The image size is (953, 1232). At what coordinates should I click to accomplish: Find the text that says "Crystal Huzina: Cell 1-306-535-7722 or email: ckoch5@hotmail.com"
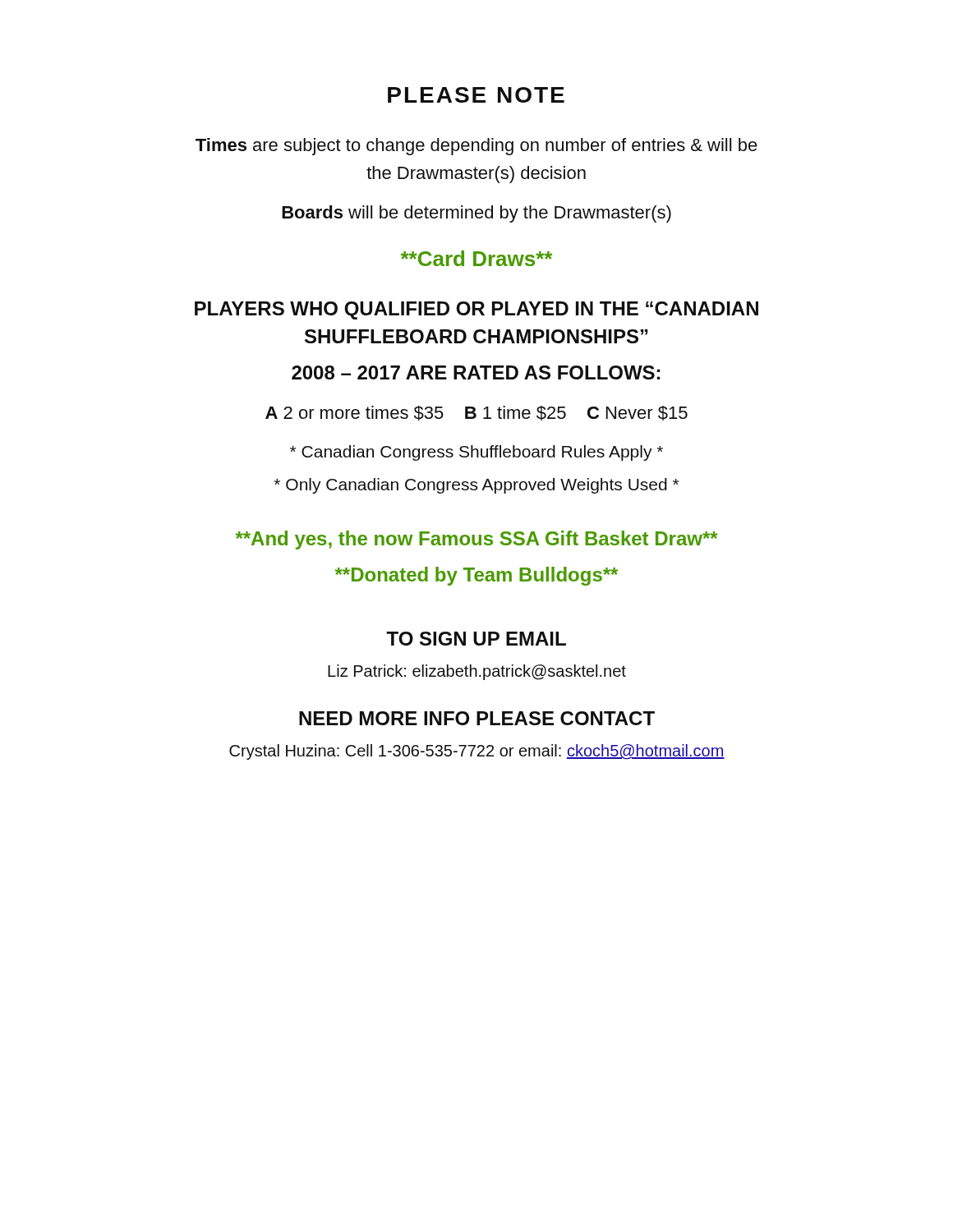pyautogui.click(x=476, y=751)
